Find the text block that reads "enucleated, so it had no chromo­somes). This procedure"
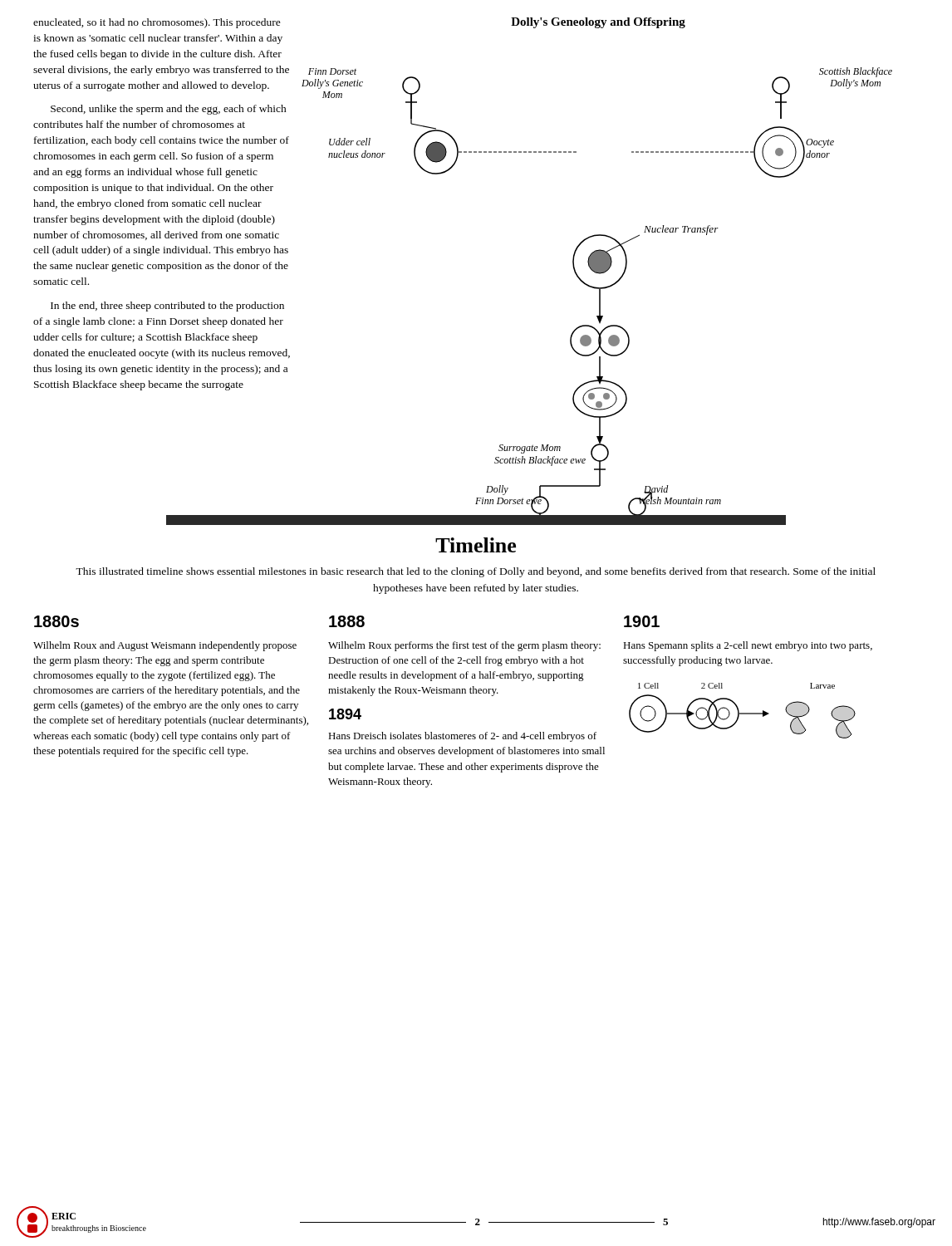 pos(162,204)
